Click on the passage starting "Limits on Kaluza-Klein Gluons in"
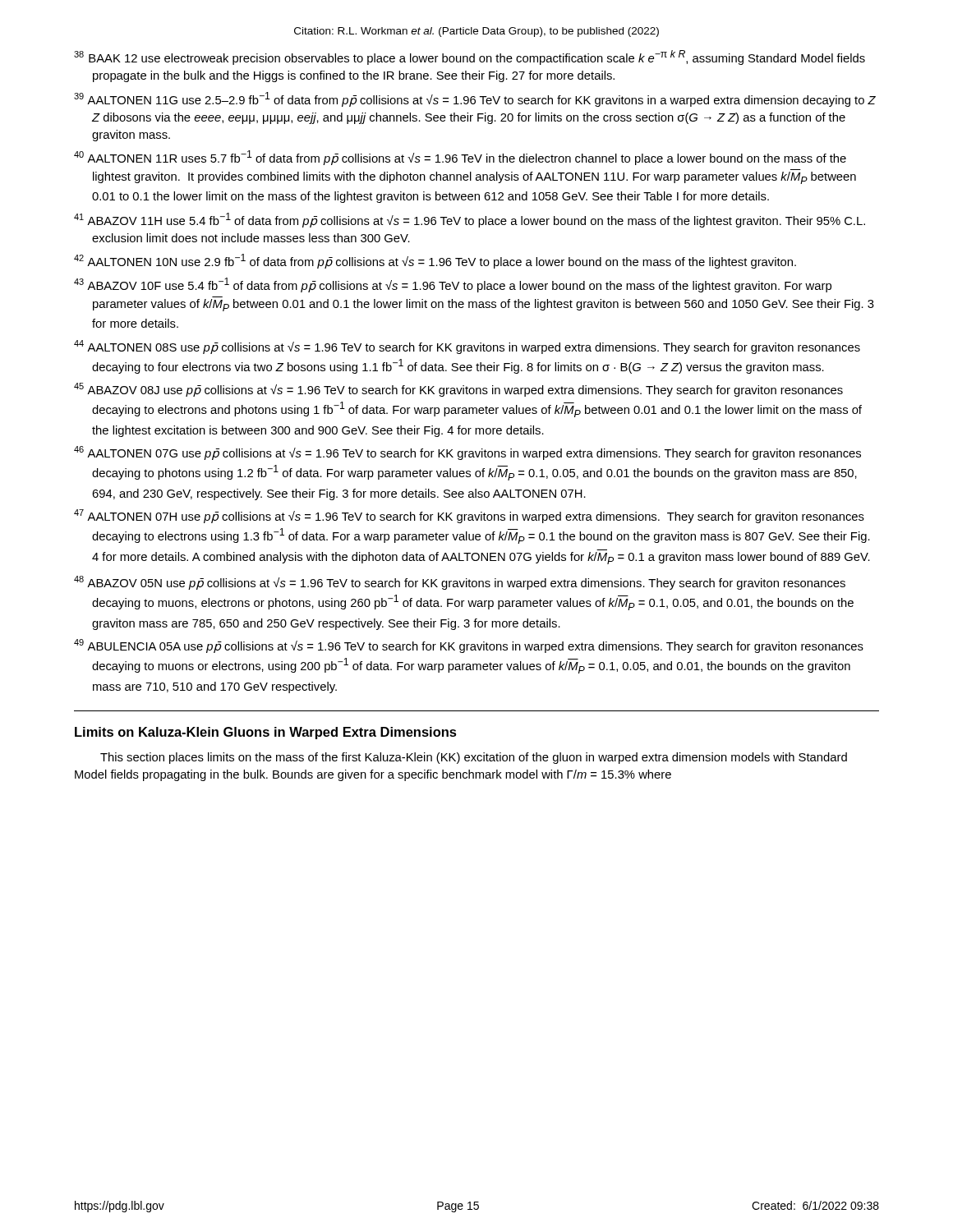This screenshot has width=953, height=1232. coord(265,732)
